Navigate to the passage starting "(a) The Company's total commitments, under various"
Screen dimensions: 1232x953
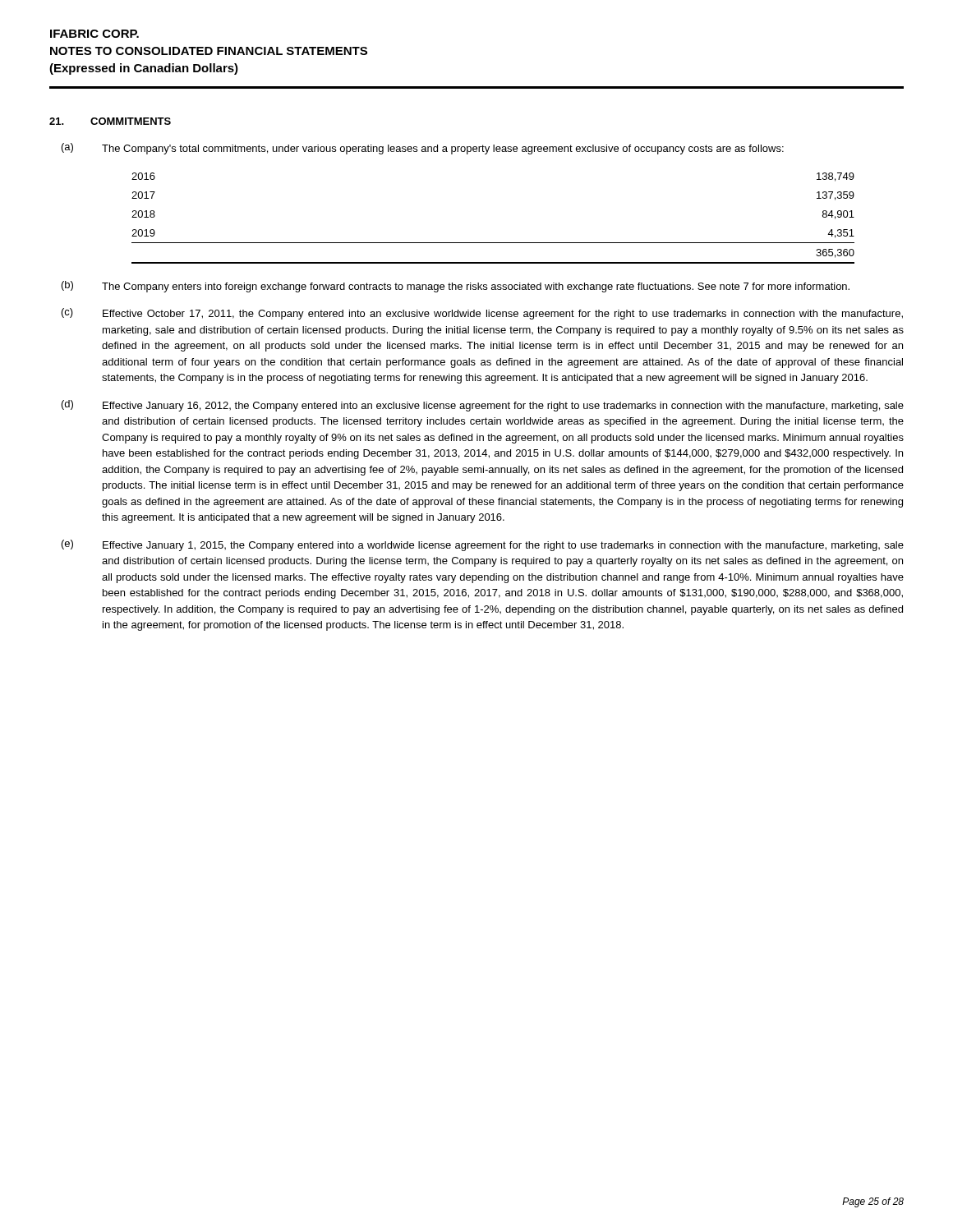point(476,148)
